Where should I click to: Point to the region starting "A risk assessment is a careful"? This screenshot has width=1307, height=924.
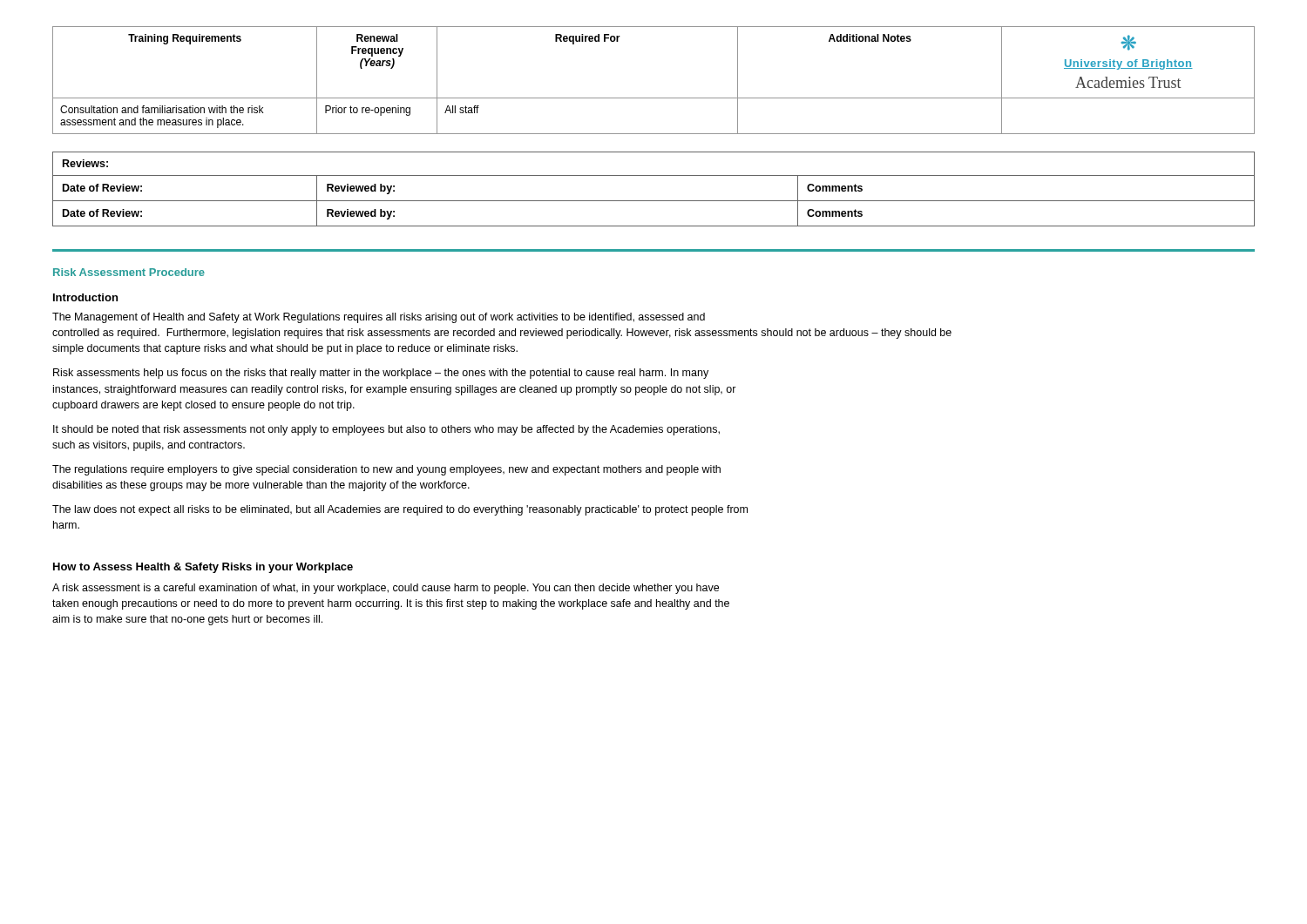[391, 603]
